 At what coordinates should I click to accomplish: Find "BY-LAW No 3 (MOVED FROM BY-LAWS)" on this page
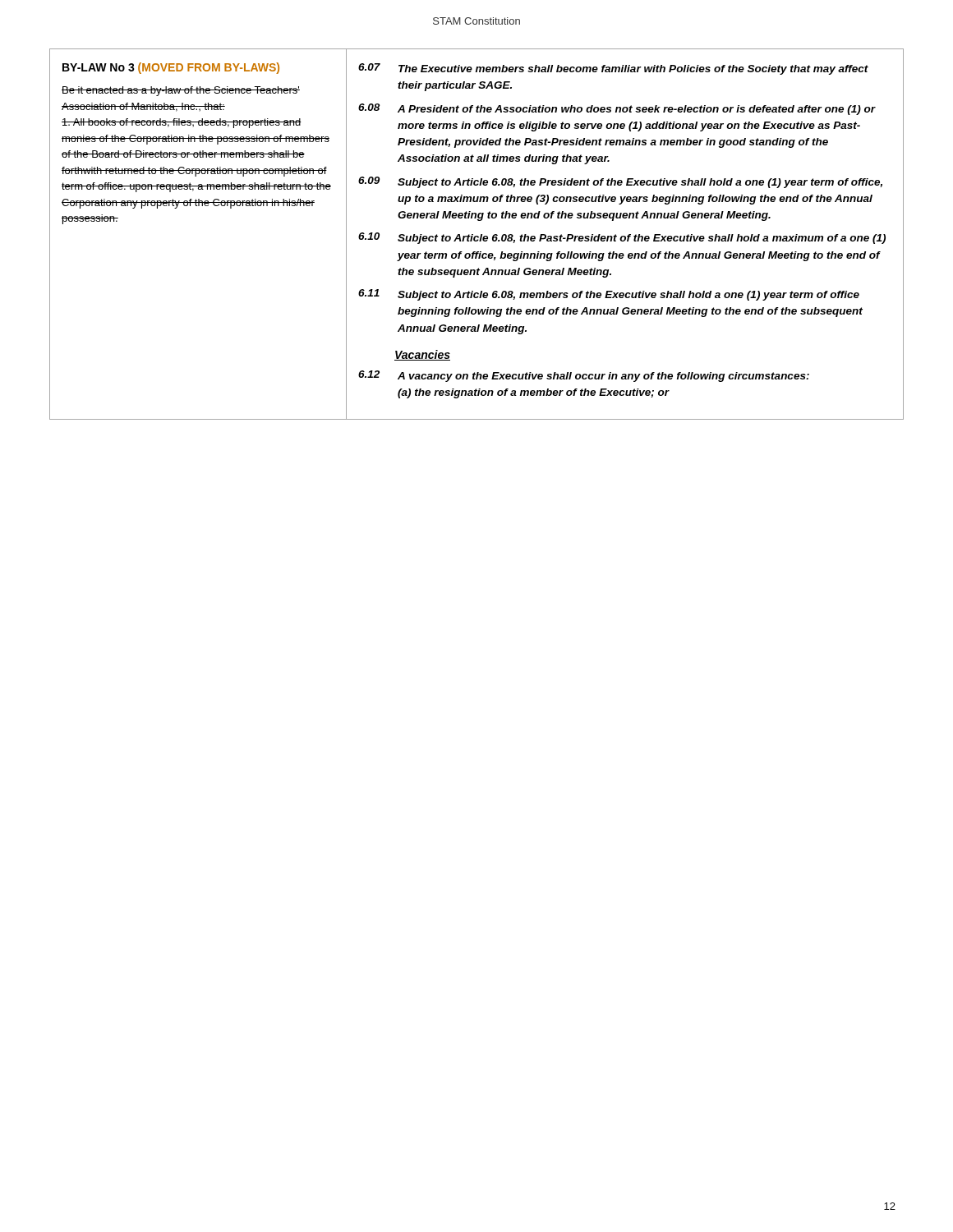point(171,67)
